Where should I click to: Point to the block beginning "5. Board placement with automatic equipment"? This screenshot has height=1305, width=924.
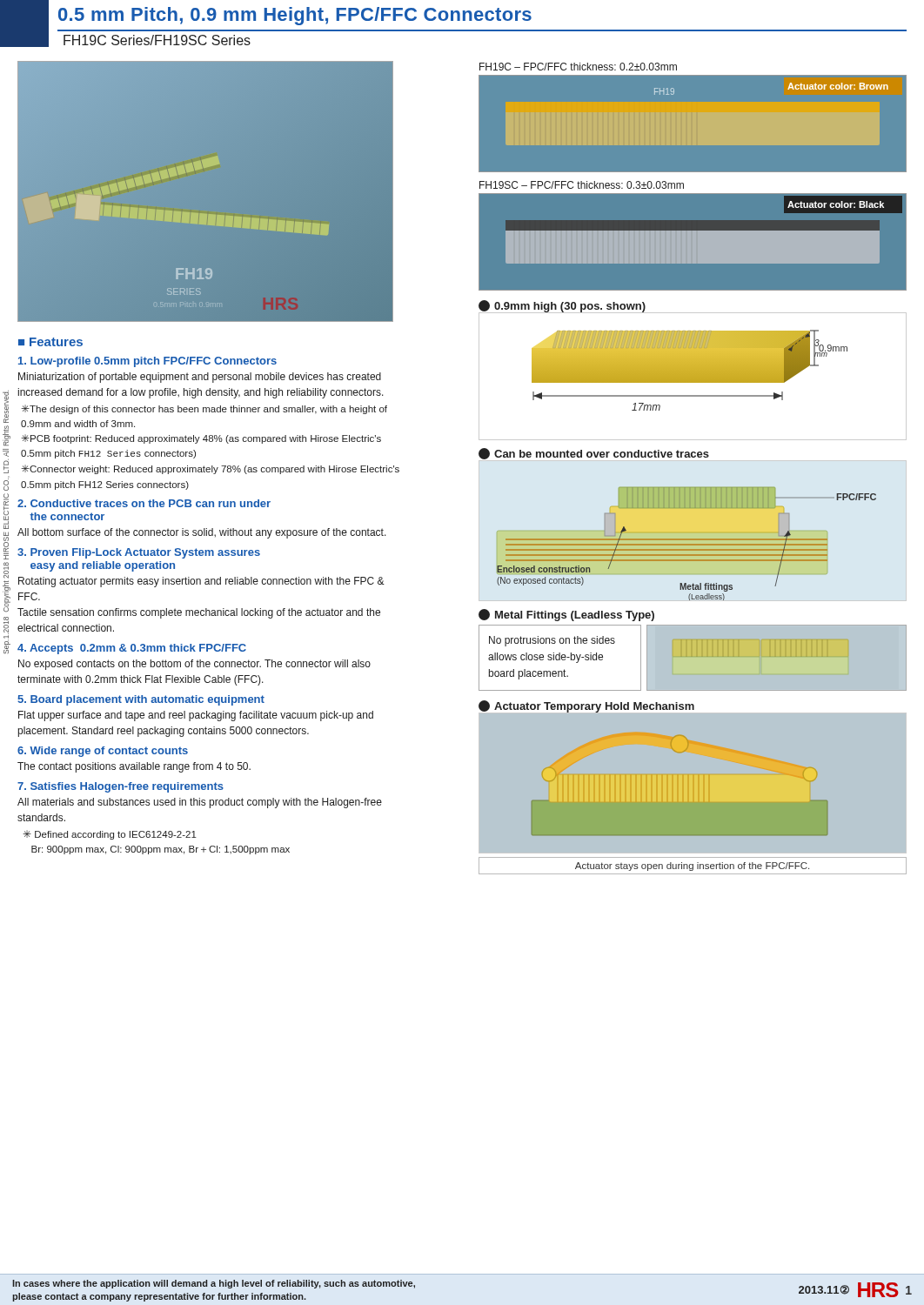[x=209, y=716]
